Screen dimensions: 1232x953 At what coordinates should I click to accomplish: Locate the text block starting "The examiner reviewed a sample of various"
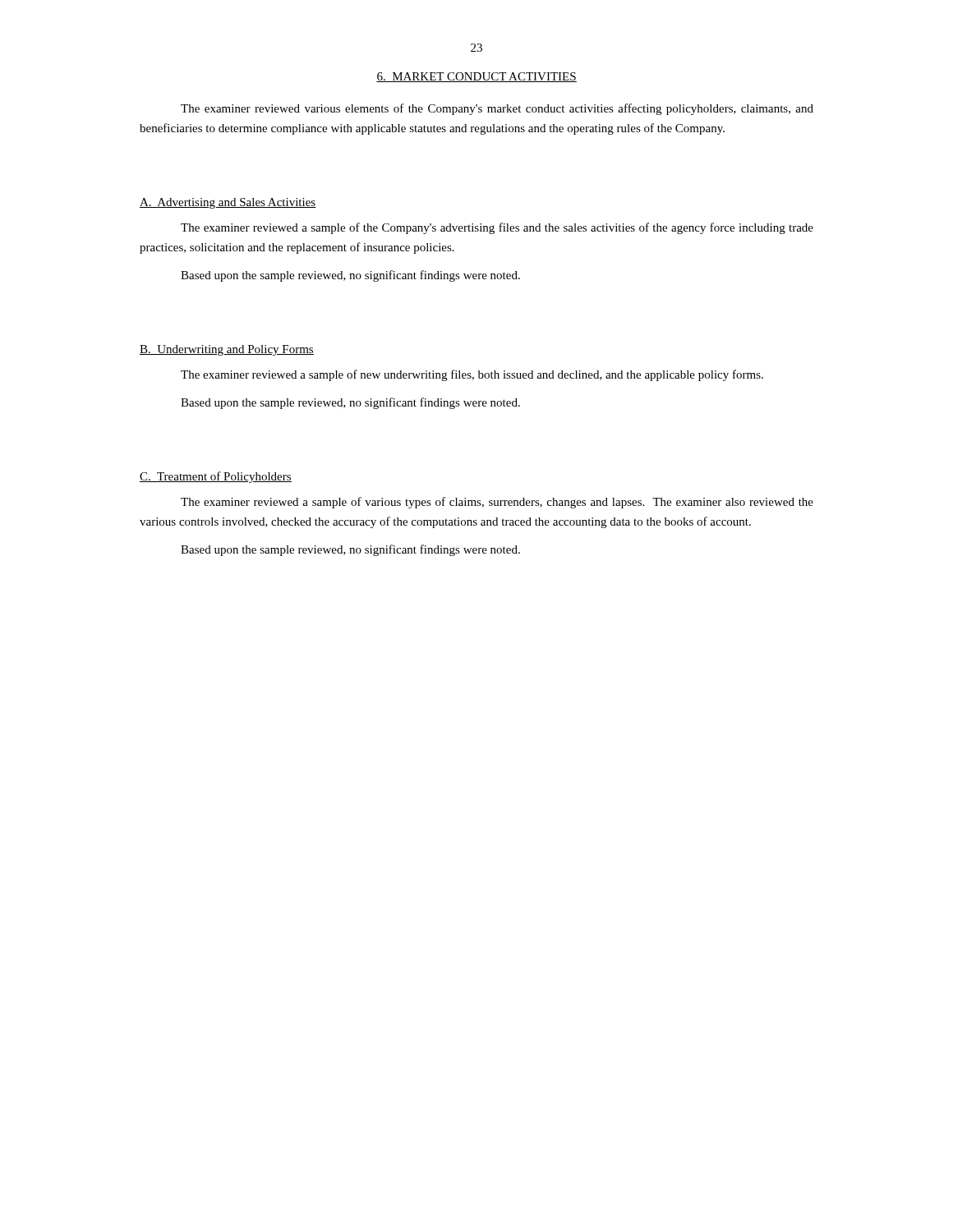pos(476,512)
